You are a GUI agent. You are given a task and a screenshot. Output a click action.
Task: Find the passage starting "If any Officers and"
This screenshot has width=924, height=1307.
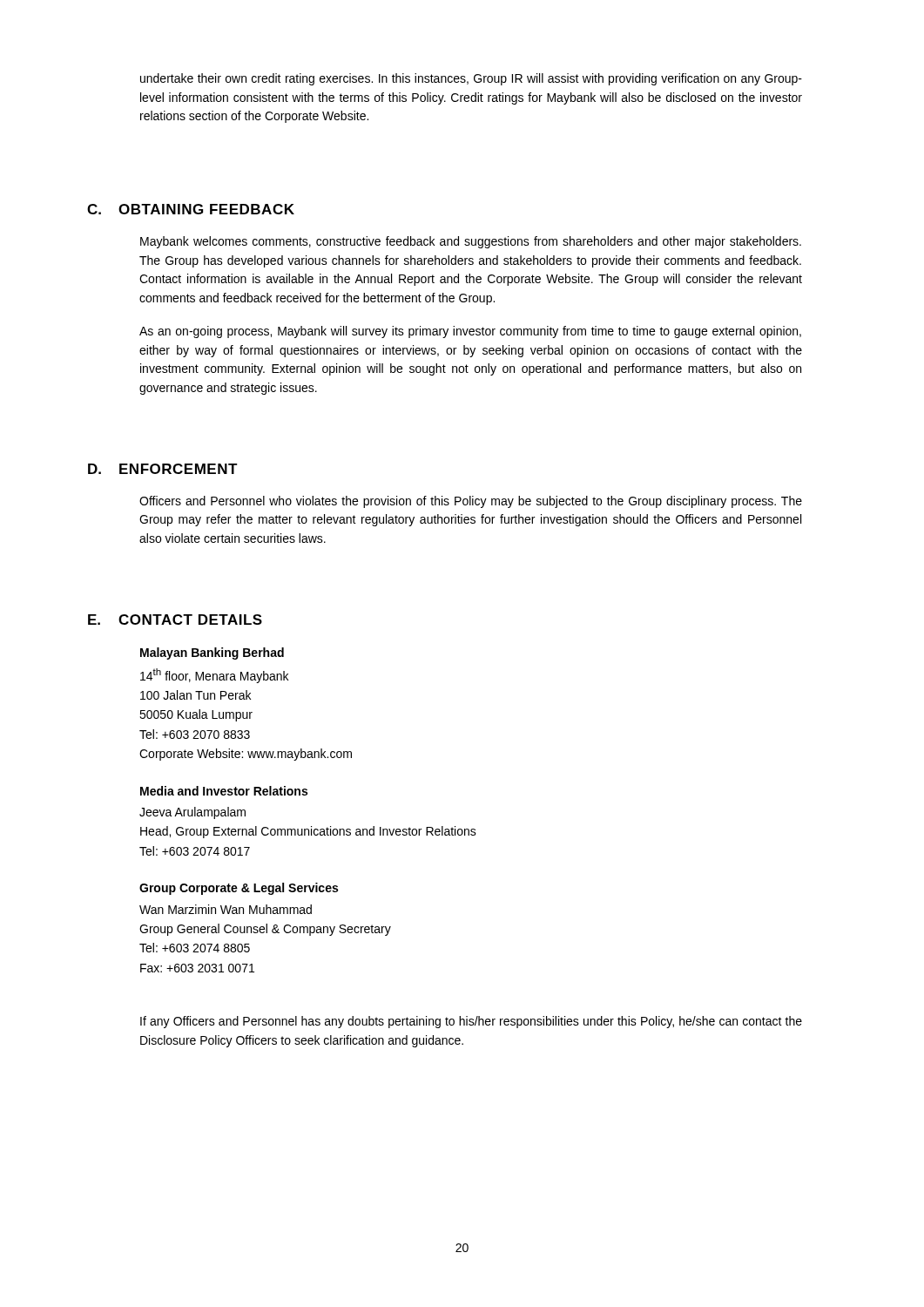click(471, 1031)
